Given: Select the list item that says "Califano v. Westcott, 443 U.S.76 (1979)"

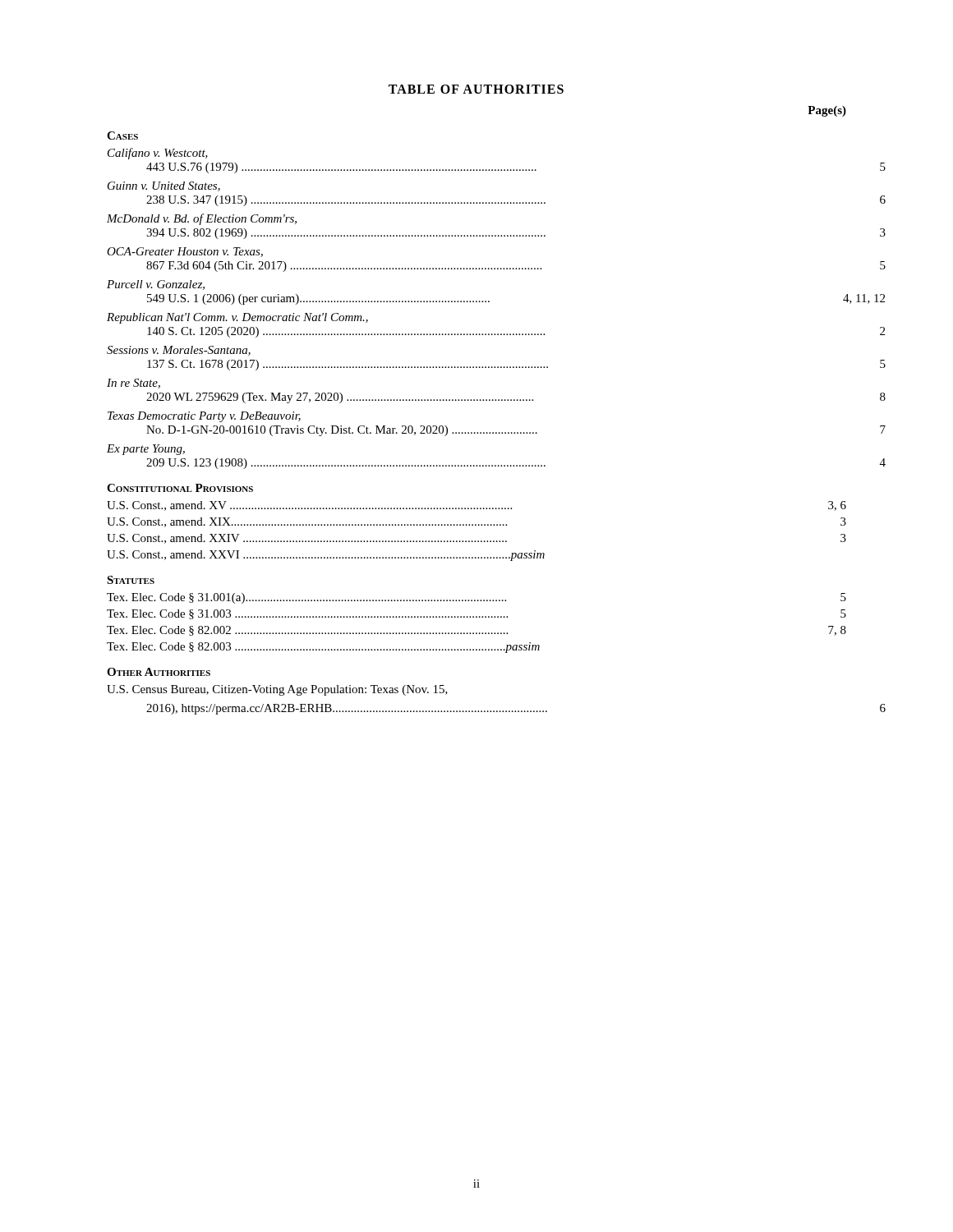Looking at the screenshot, I should tap(476, 160).
